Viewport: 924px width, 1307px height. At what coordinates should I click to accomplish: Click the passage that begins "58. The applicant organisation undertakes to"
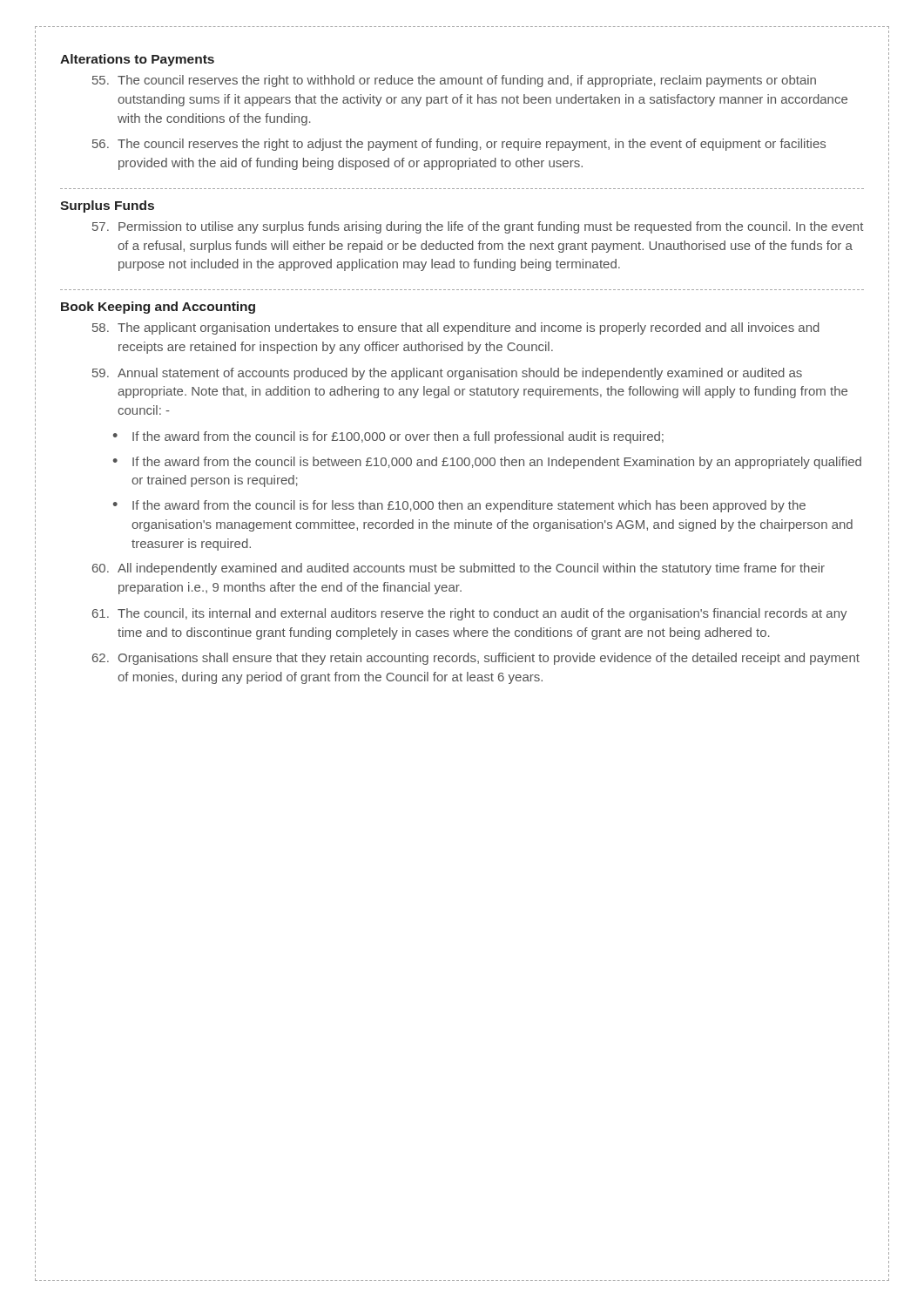[x=478, y=337]
